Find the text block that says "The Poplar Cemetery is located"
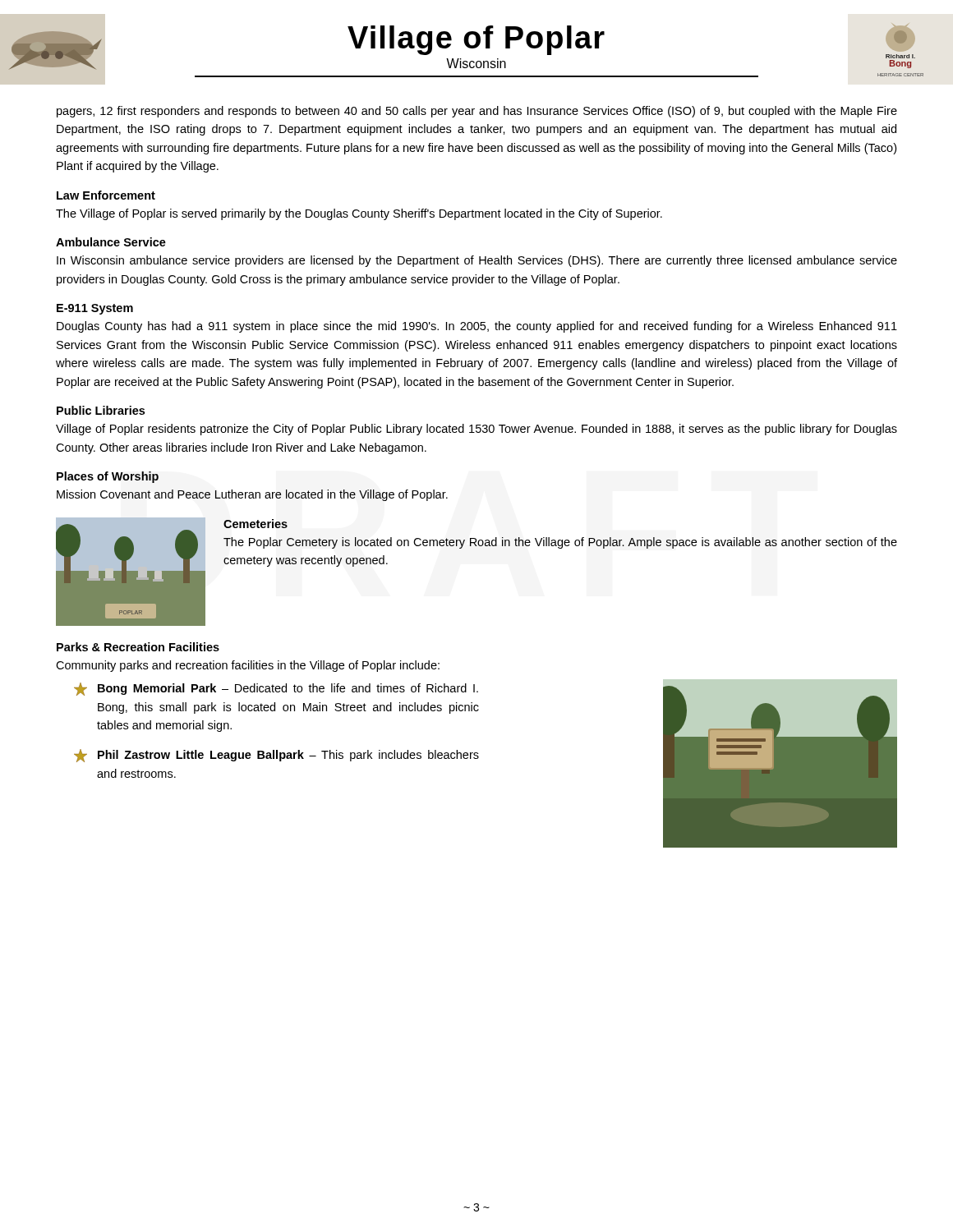 tap(560, 551)
